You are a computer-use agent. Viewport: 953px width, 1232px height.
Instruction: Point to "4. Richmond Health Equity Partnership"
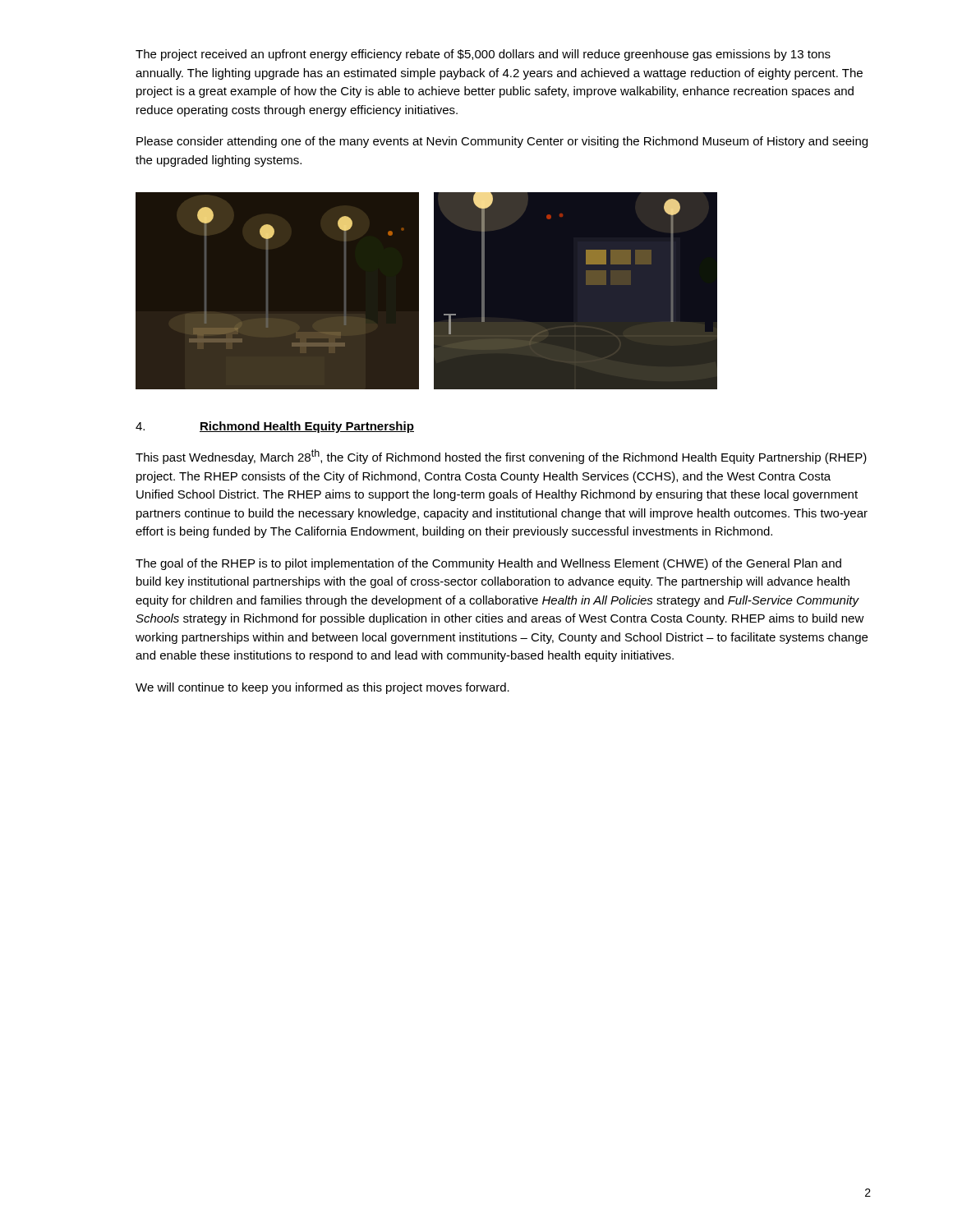pos(275,426)
